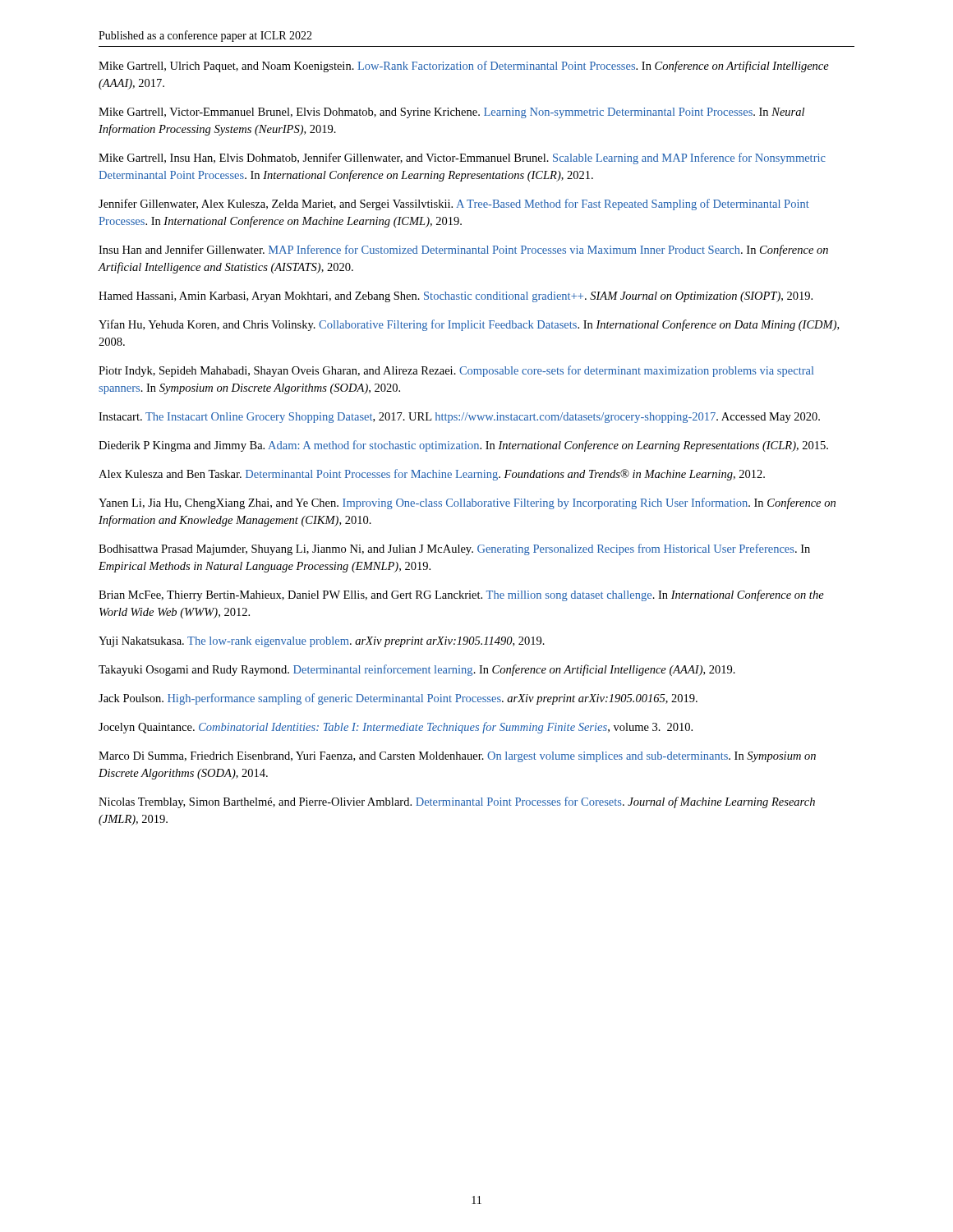Point to the element starting "Brian McFee, Thierry Bertin-Mahieux, Daniel PW Ellis,"
This screenshot has height=1232, width=953.
476,604
